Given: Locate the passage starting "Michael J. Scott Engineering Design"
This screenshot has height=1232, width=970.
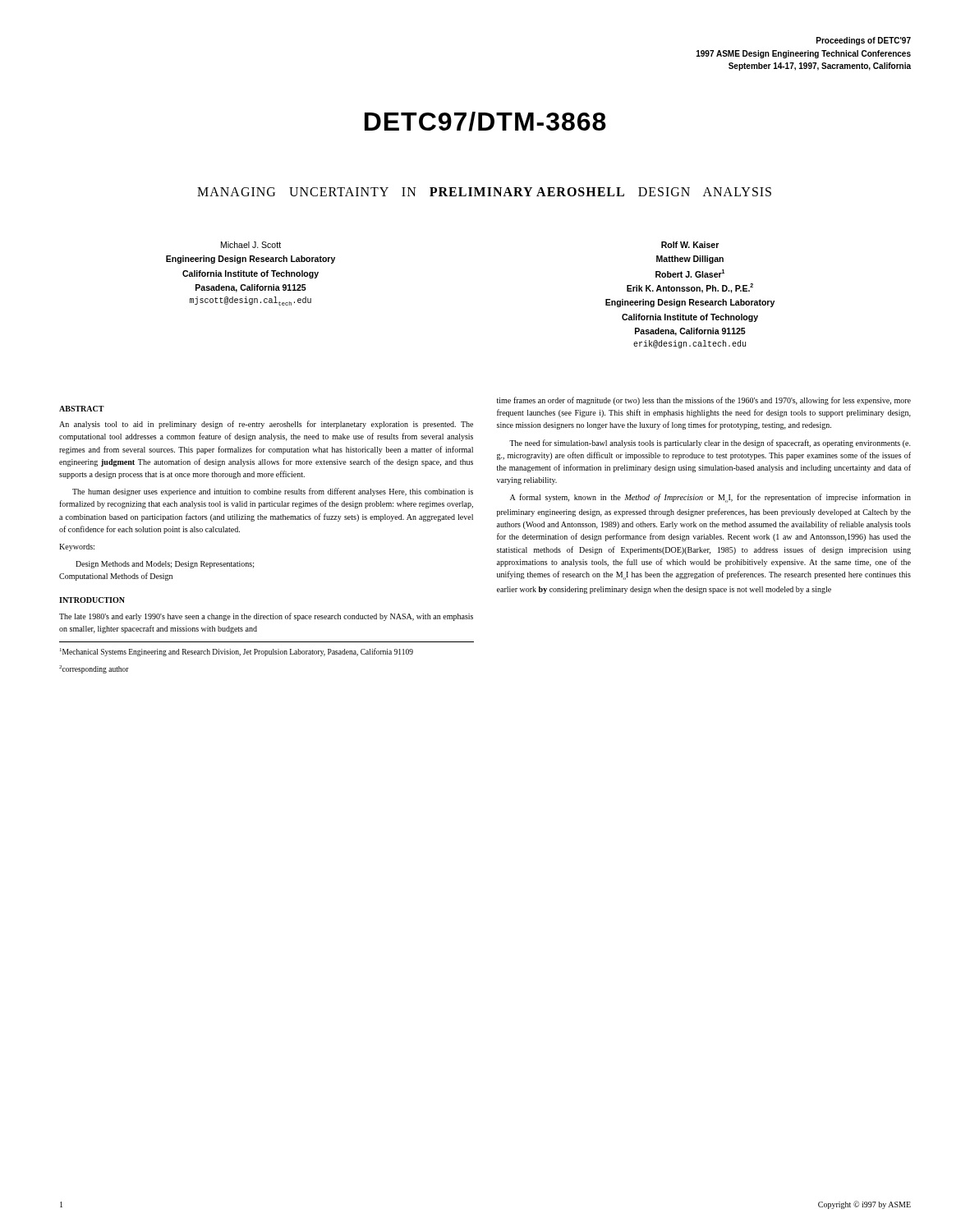Looking at the screenshot, I should [251, 274].
